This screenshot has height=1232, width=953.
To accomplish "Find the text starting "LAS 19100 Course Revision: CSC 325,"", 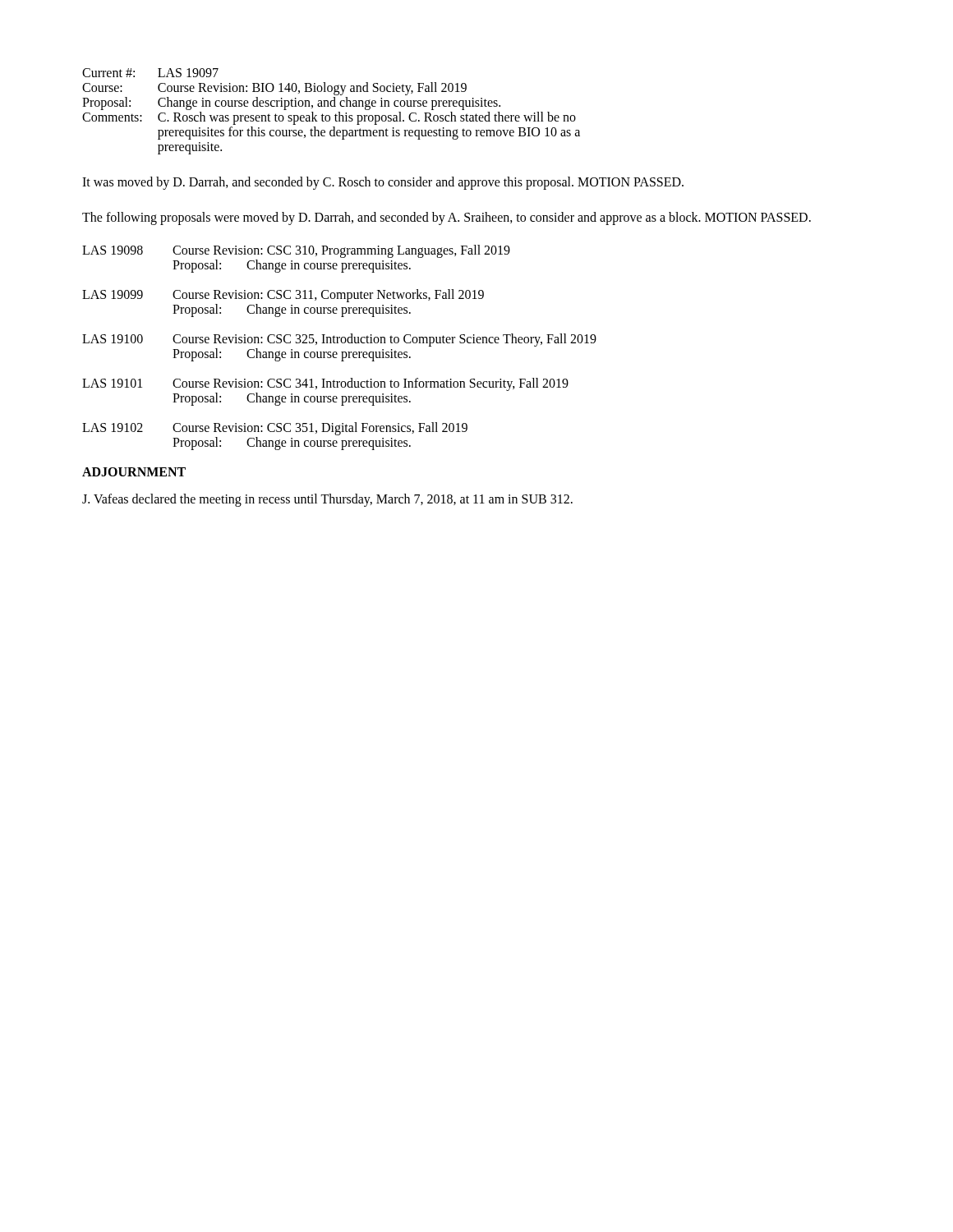I will (476, 347).
